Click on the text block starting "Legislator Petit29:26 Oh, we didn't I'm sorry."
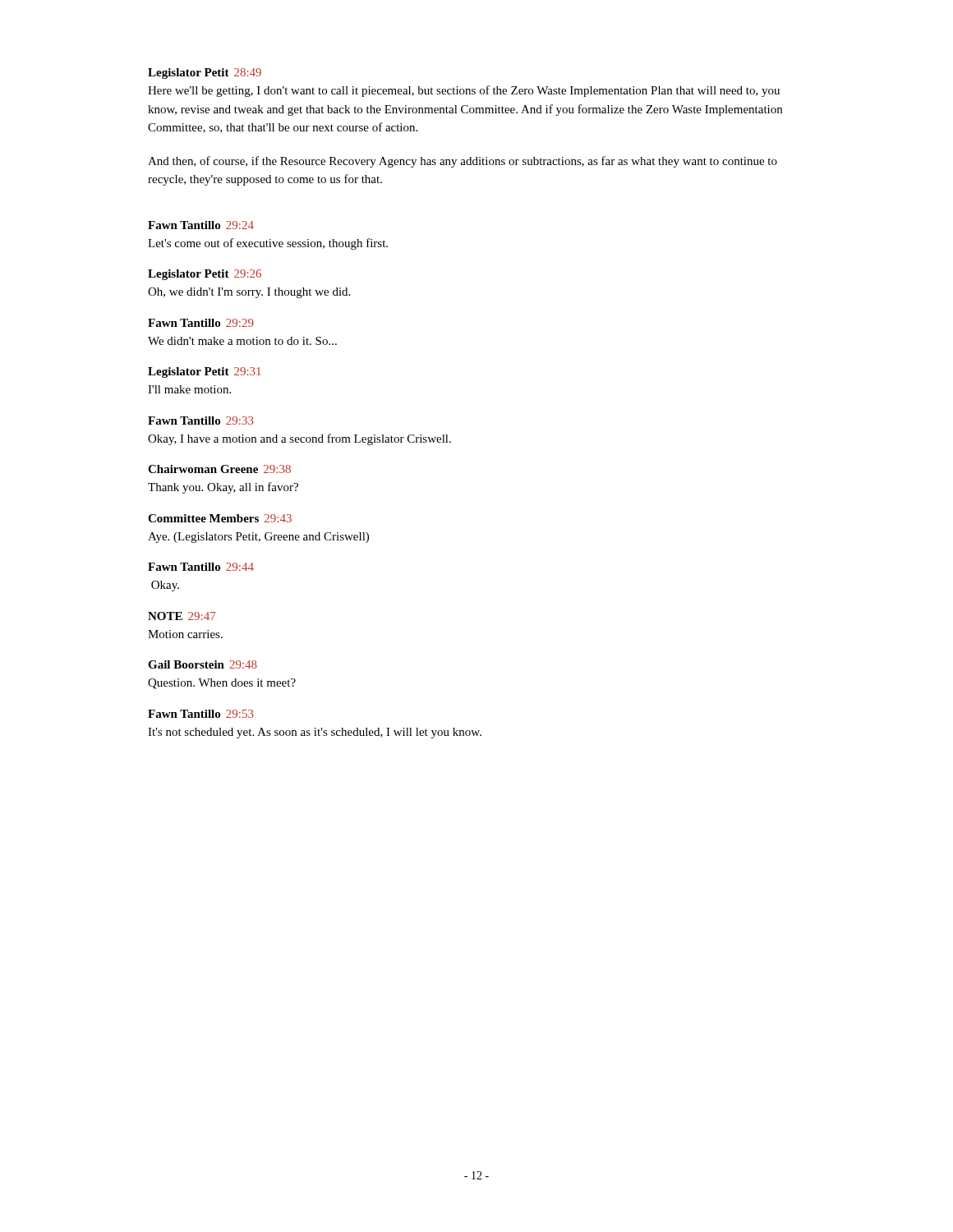The height and width of the screenshot is (1232, 953). click(205, 275)
